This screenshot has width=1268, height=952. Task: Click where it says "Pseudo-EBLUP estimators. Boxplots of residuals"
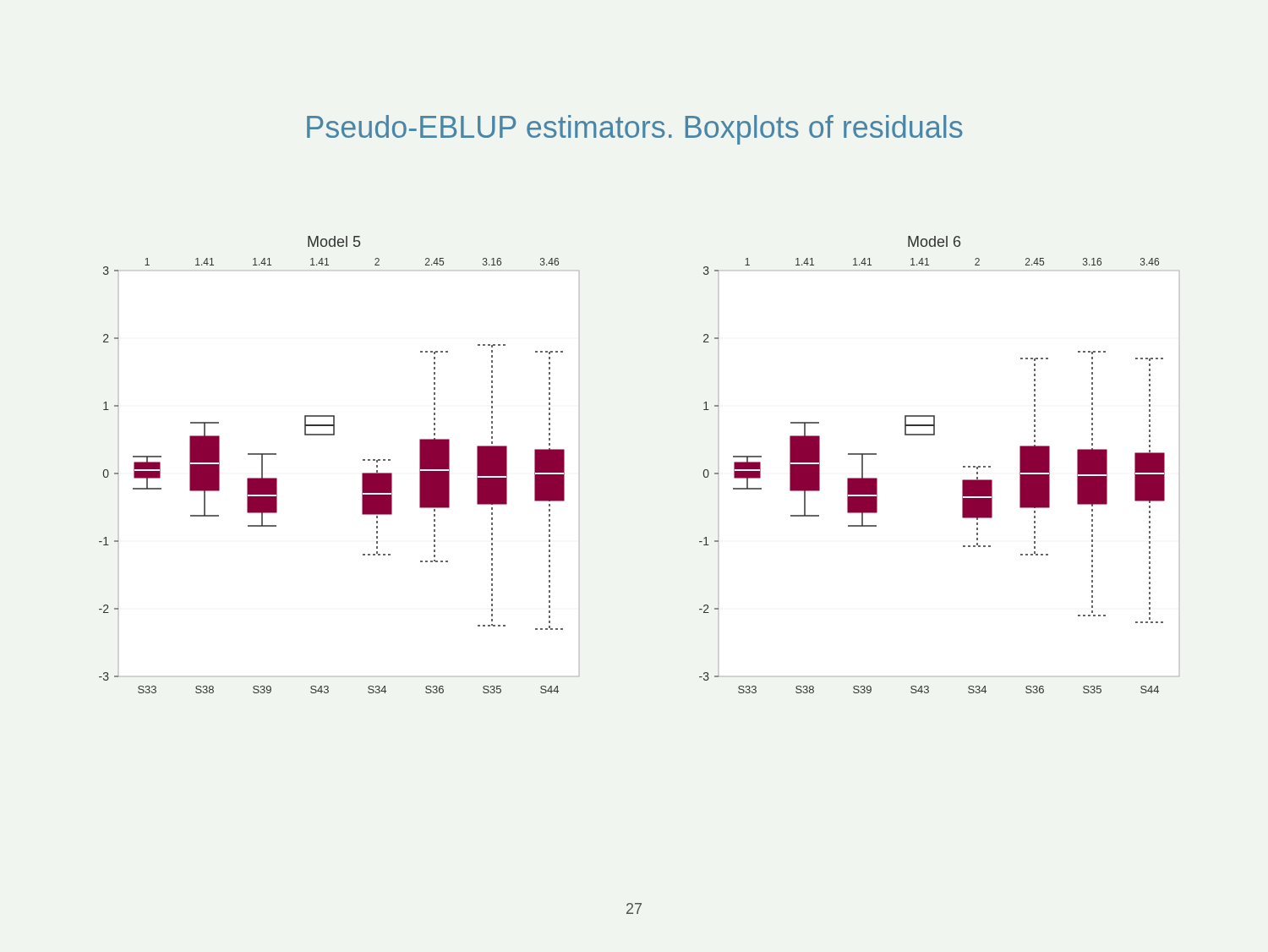pos(634,127)
